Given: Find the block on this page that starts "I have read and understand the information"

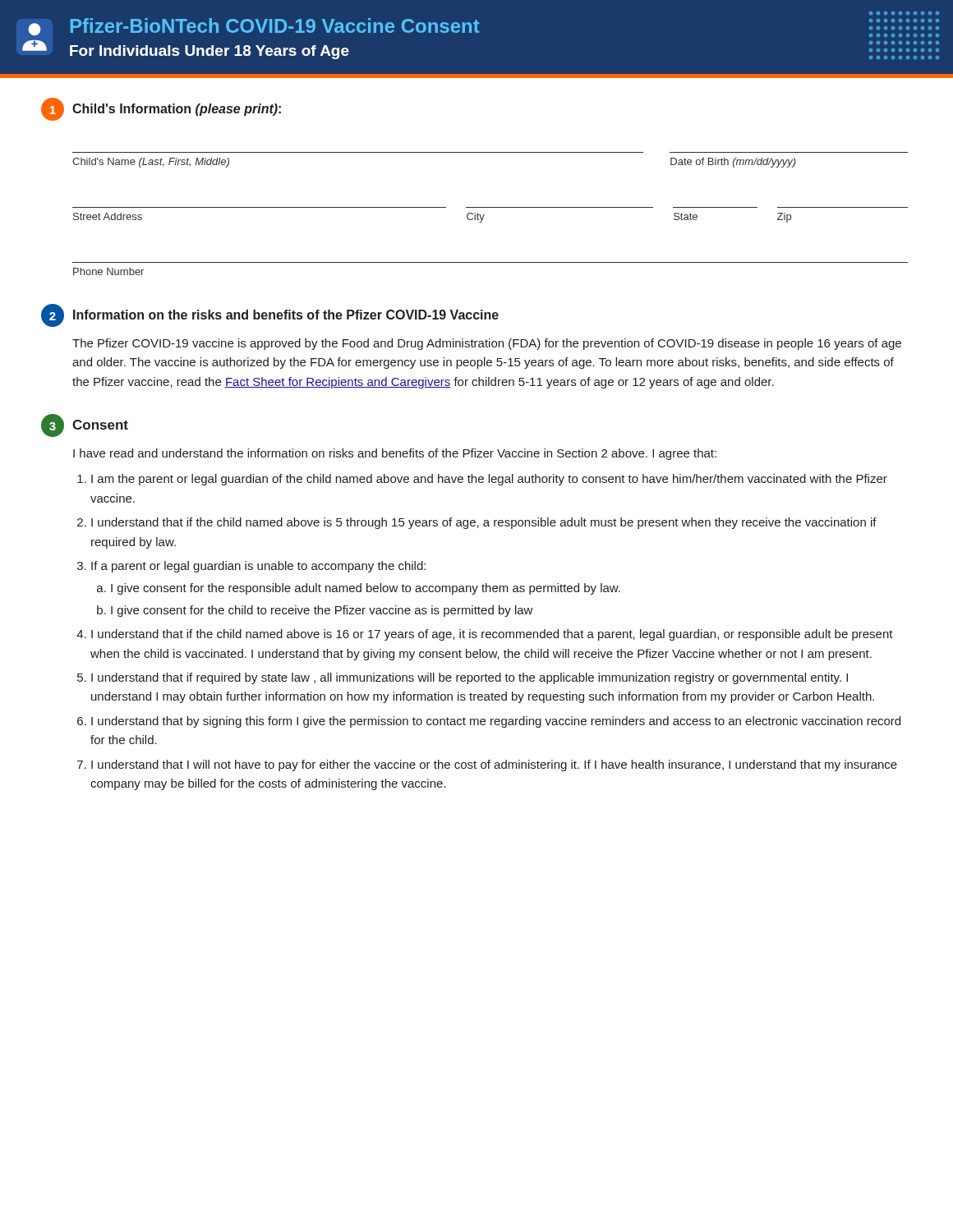Looking at the screenshot, I should click(395, 453).
